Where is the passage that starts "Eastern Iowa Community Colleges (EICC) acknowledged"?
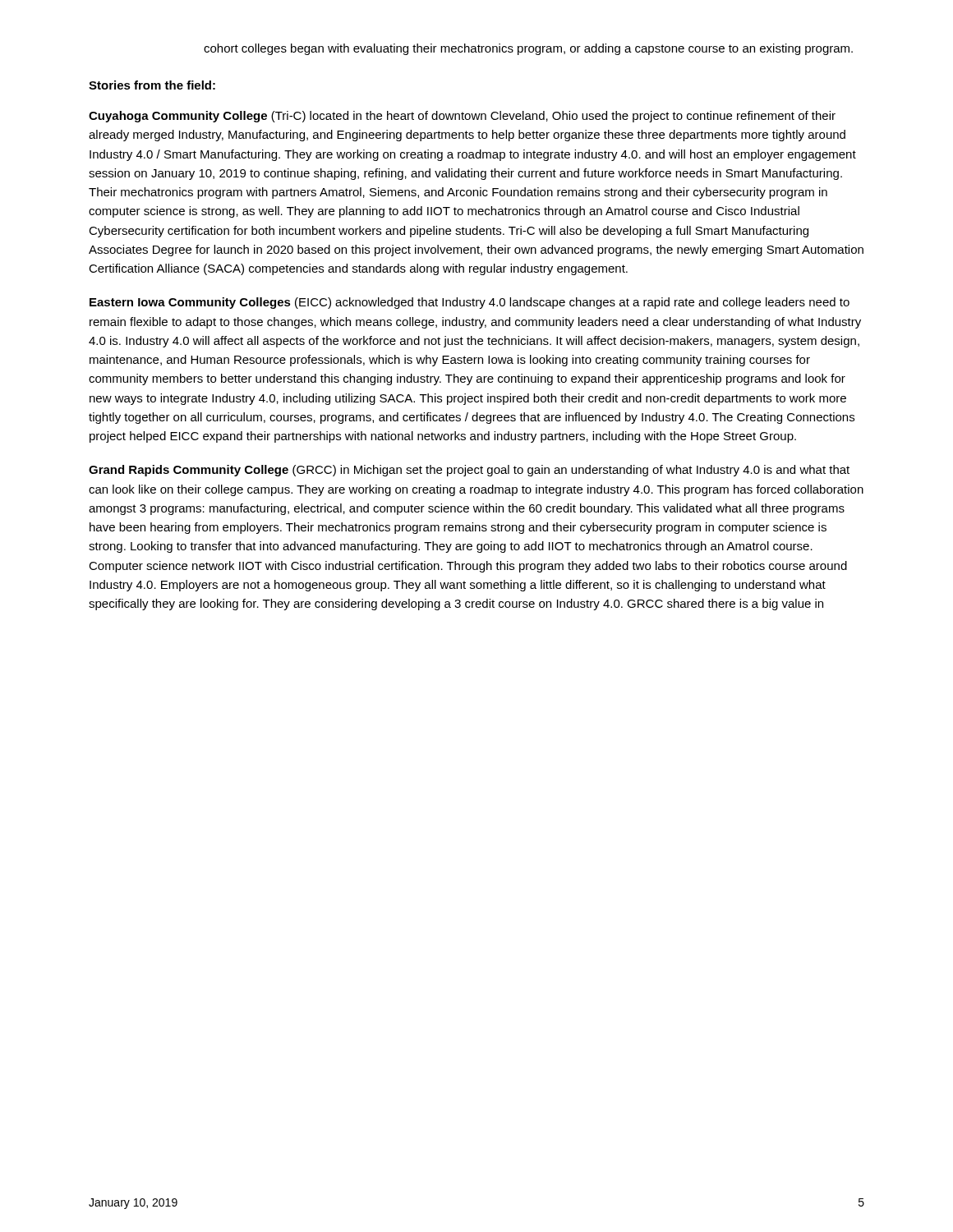The height and width of the screenshot is (1232, 953). click(x=475, y=369)
